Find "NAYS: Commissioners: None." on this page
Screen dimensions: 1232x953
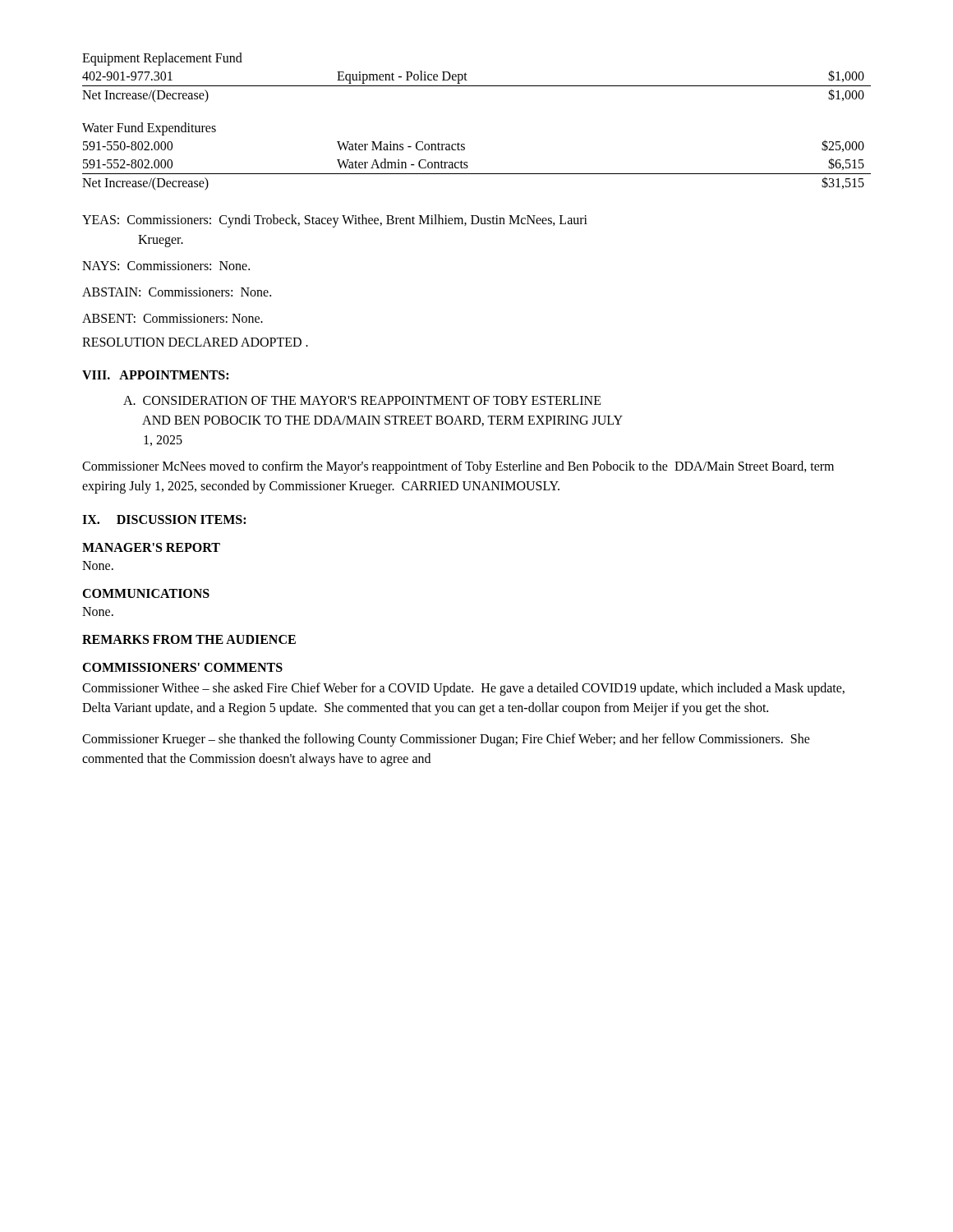[166, 266]
